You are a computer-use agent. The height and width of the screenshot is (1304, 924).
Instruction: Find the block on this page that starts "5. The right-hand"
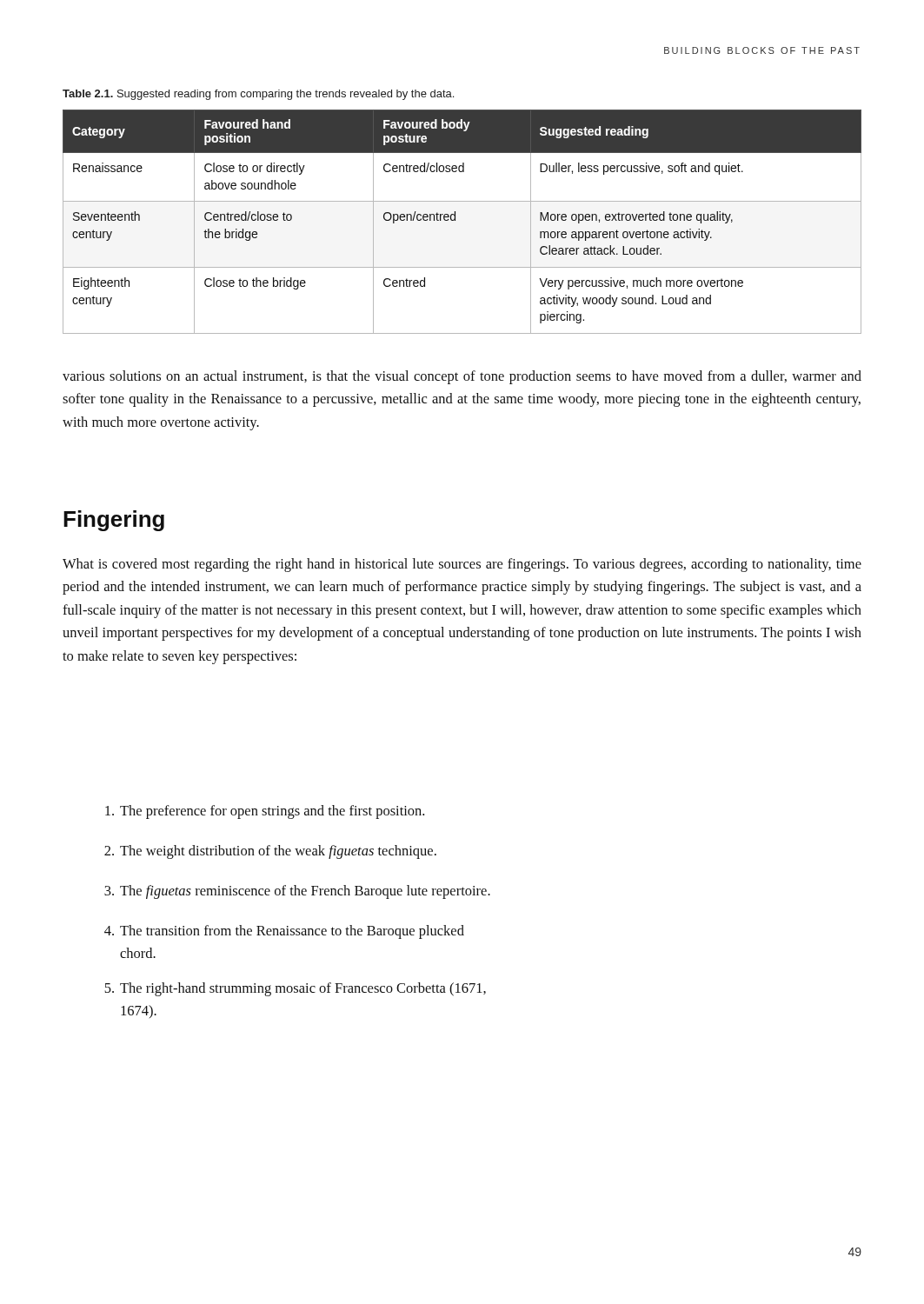coord(474,999)
